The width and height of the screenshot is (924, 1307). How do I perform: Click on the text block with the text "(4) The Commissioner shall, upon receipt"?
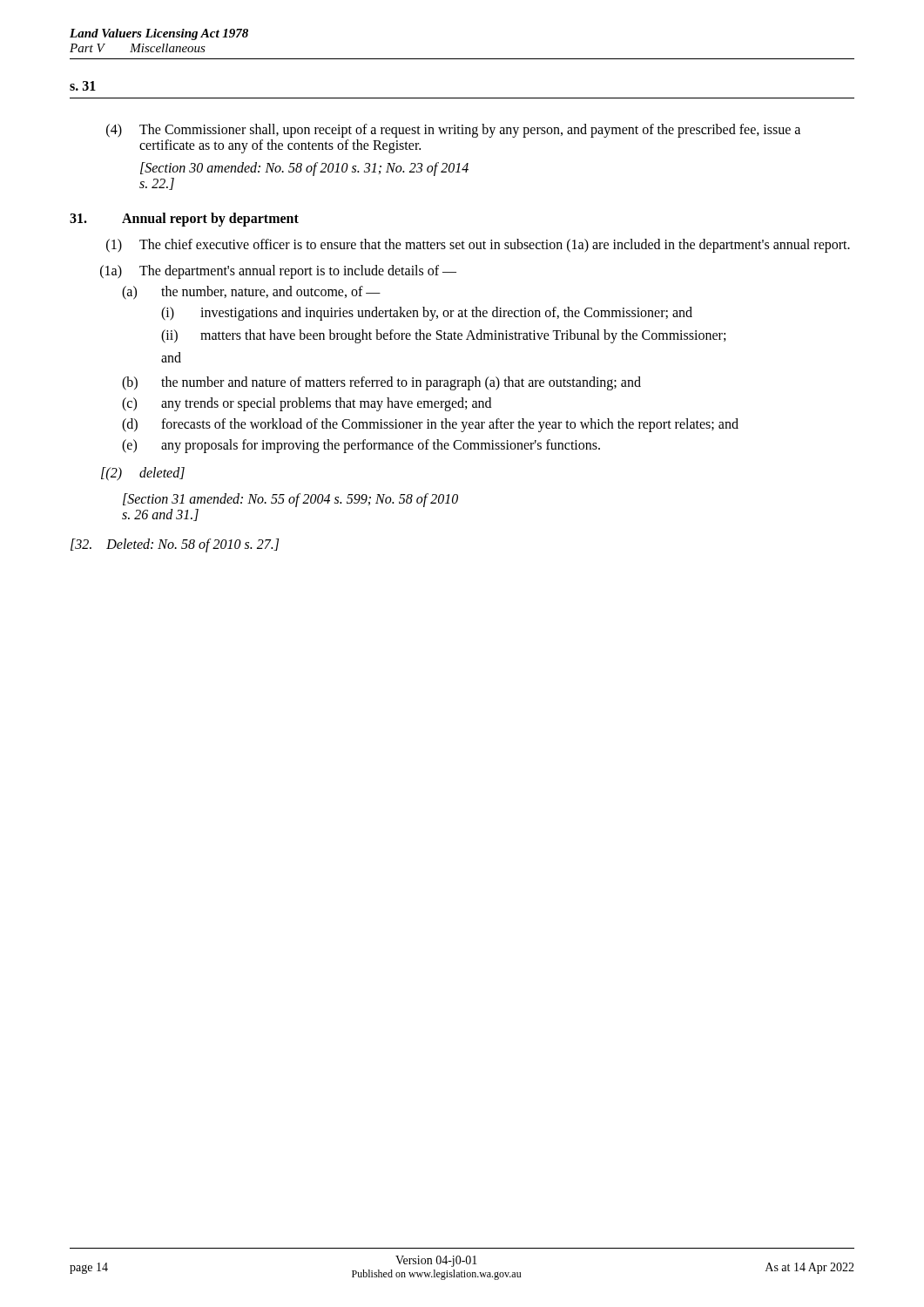tap(462, 159)
